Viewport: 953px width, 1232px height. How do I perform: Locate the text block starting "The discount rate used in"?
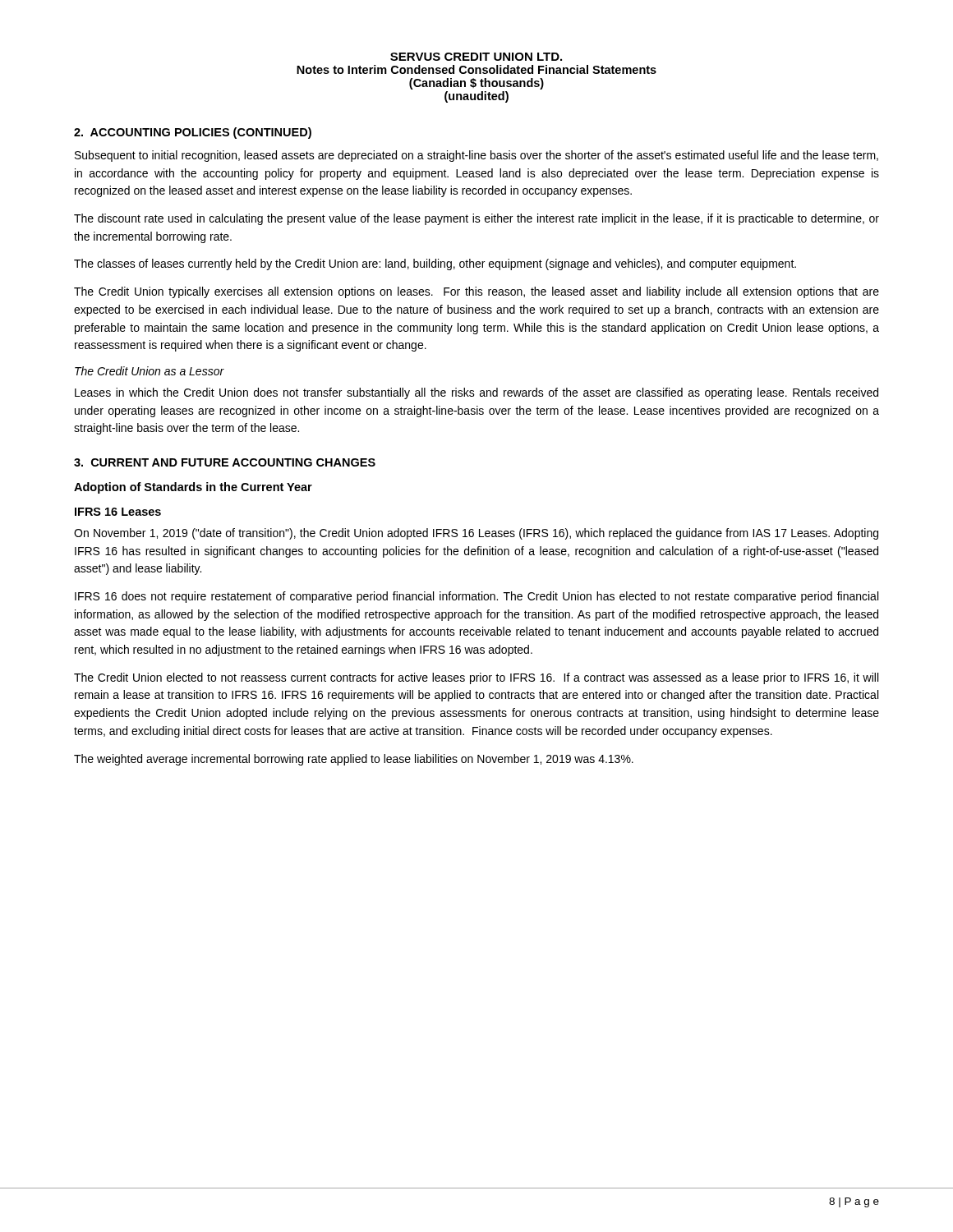pyautogui.click(x=476, y=227)
